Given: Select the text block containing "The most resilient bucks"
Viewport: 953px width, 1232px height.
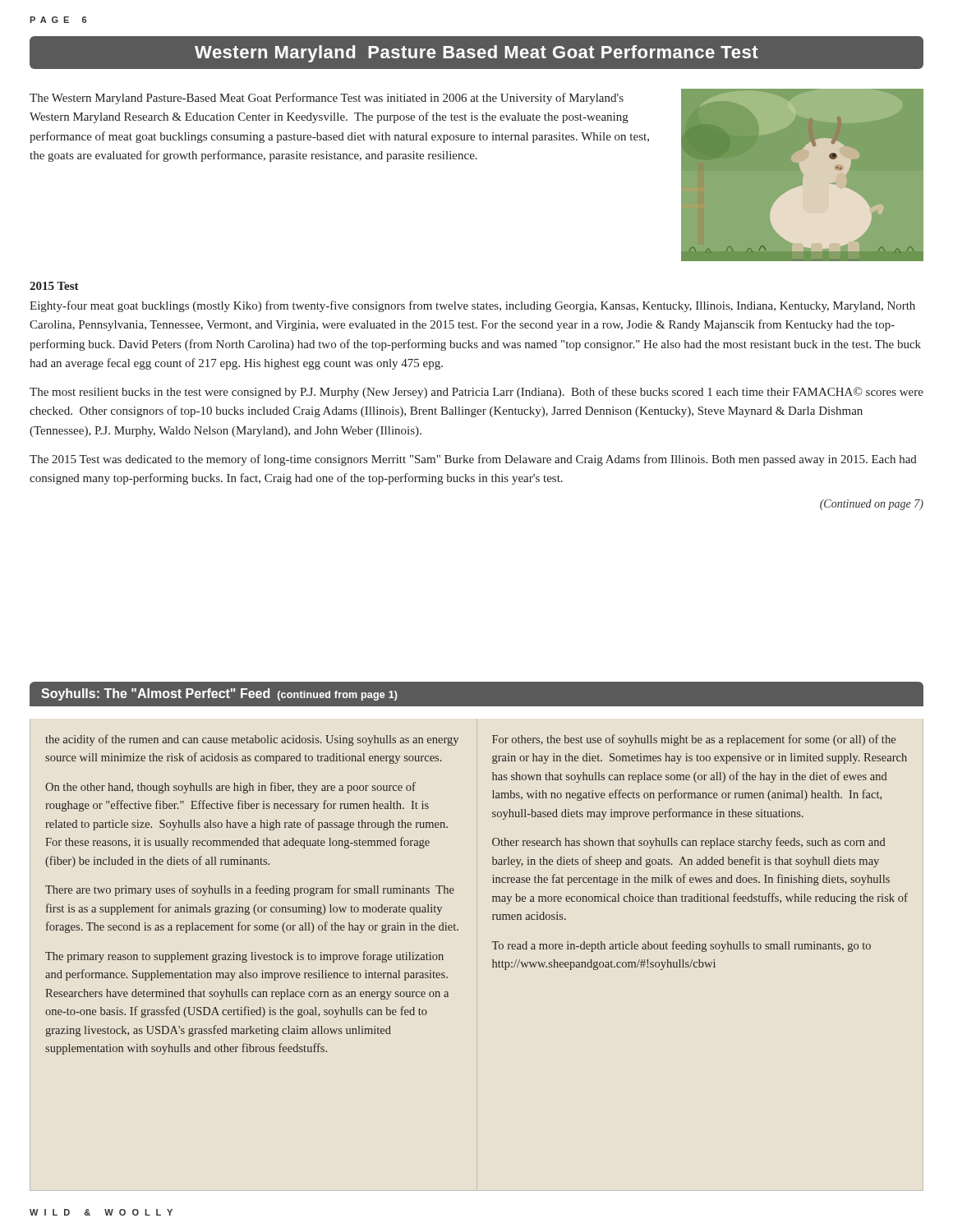Looking at the screenshot, I should pos(476,411).
